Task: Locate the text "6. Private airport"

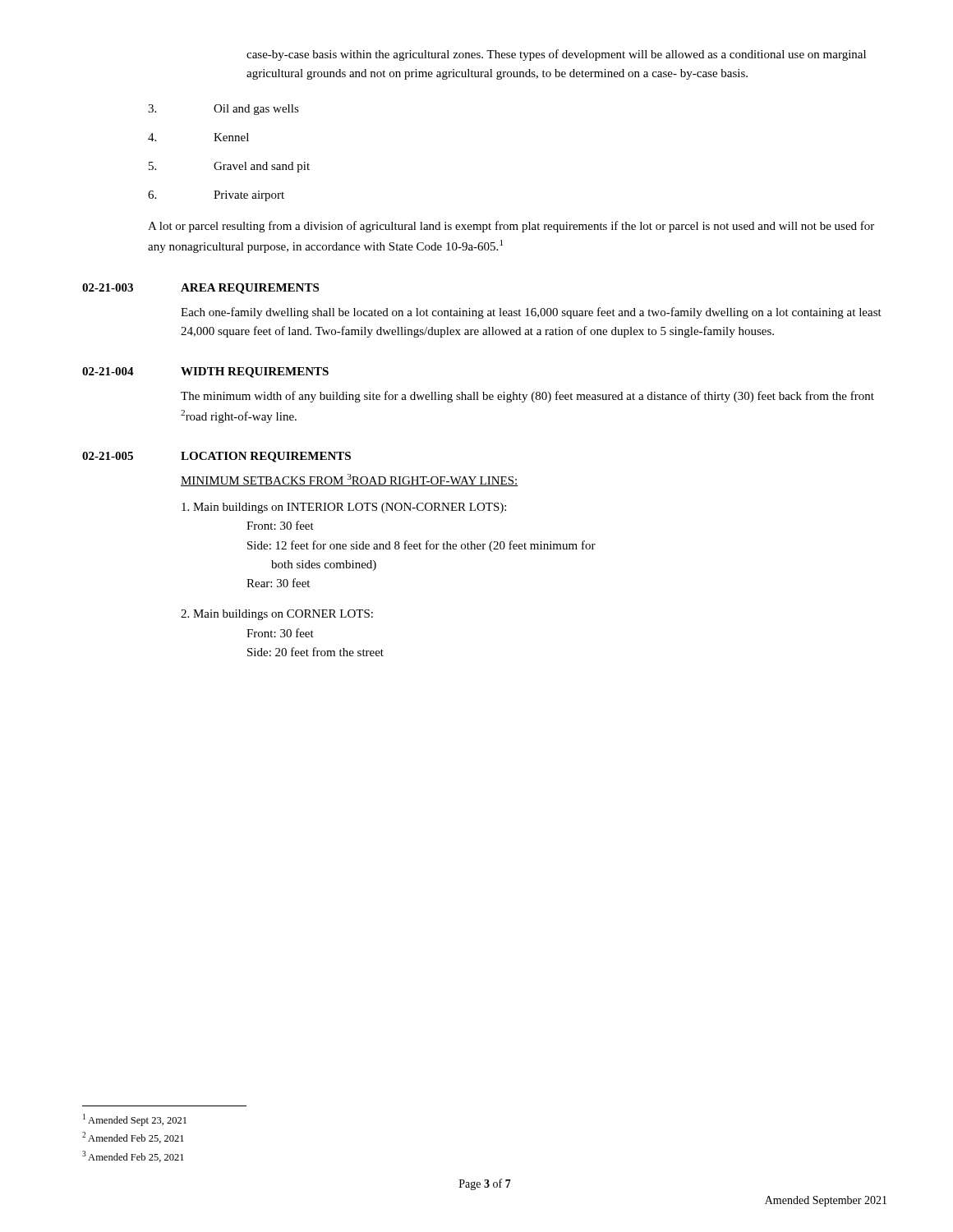Action: (x=216, y=196)
